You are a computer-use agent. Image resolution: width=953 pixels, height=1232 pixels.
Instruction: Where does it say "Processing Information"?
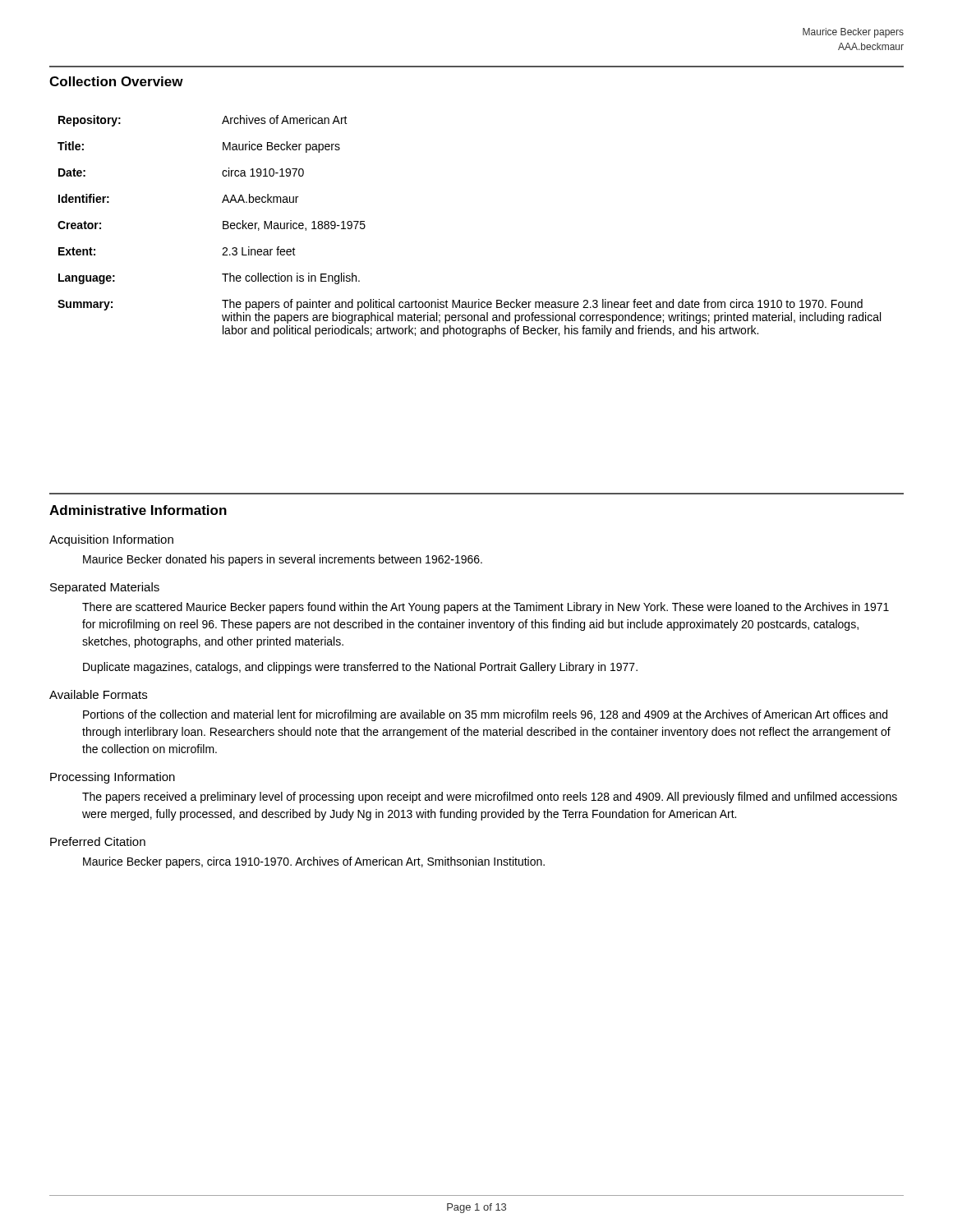click(x=112, y=777)
